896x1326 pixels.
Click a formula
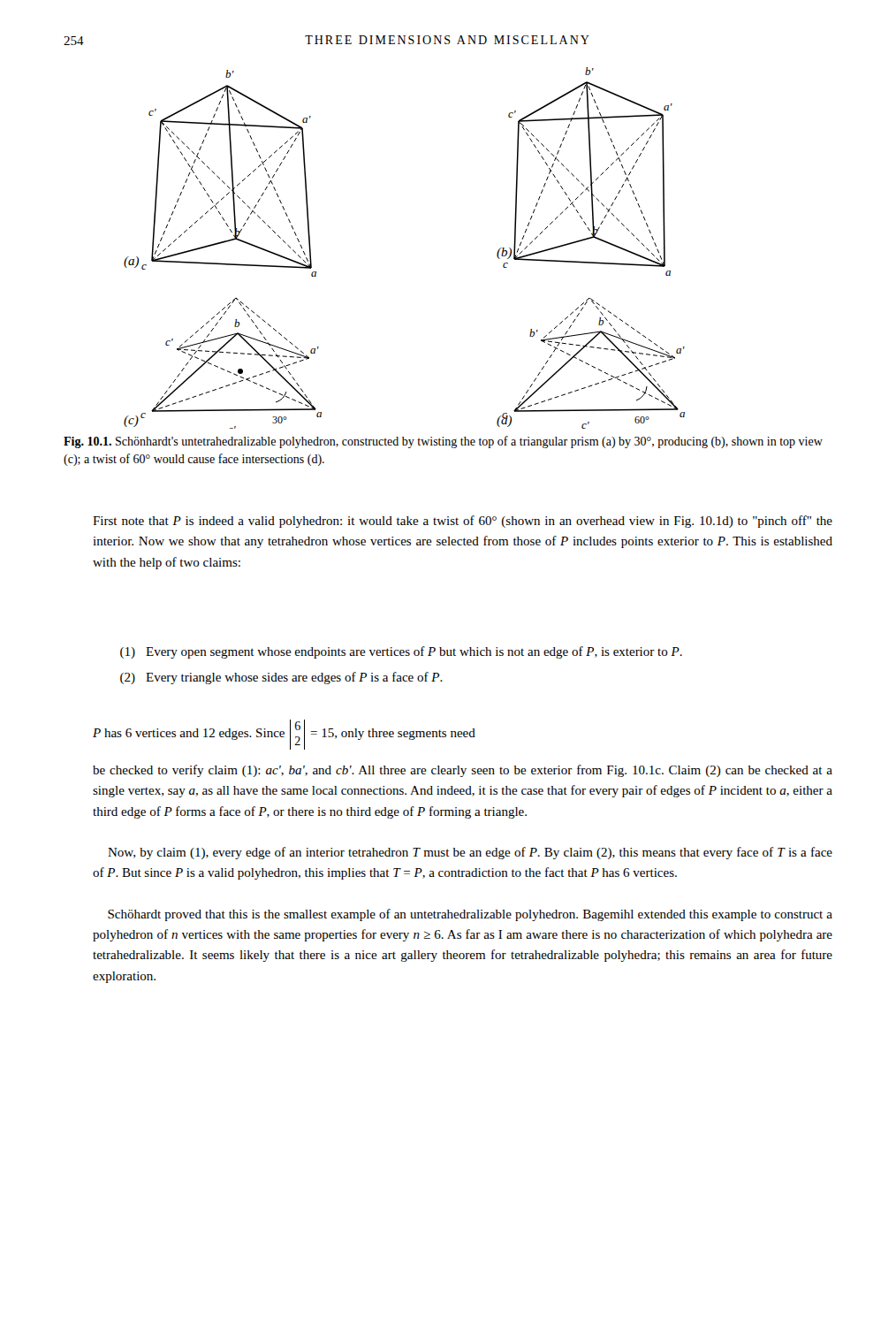(x=284, y=734)
